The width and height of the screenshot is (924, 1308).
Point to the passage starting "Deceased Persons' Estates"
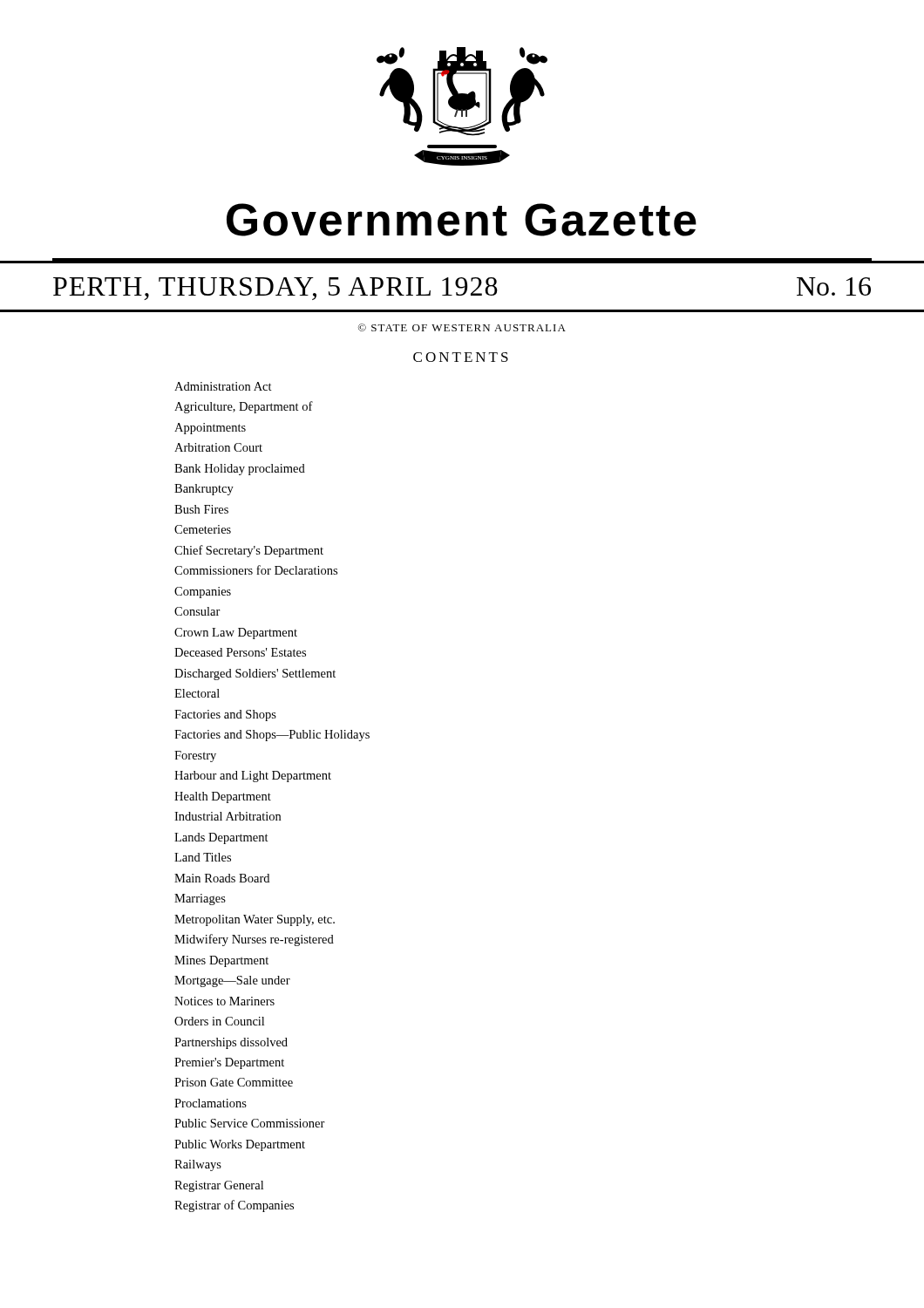coord(240,652)
